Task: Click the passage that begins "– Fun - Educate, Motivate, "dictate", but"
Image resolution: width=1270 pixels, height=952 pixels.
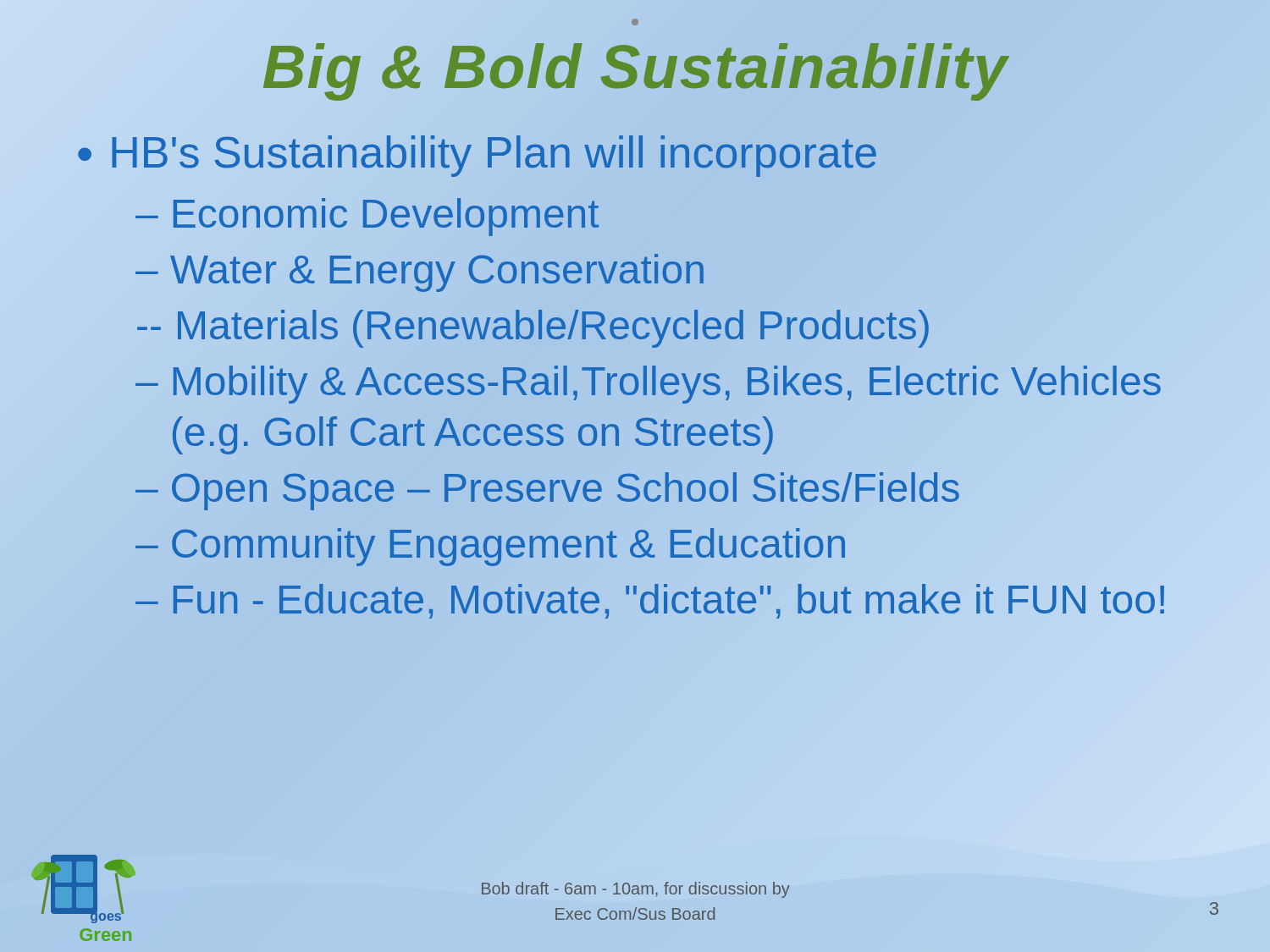Action: click(677, 600)
